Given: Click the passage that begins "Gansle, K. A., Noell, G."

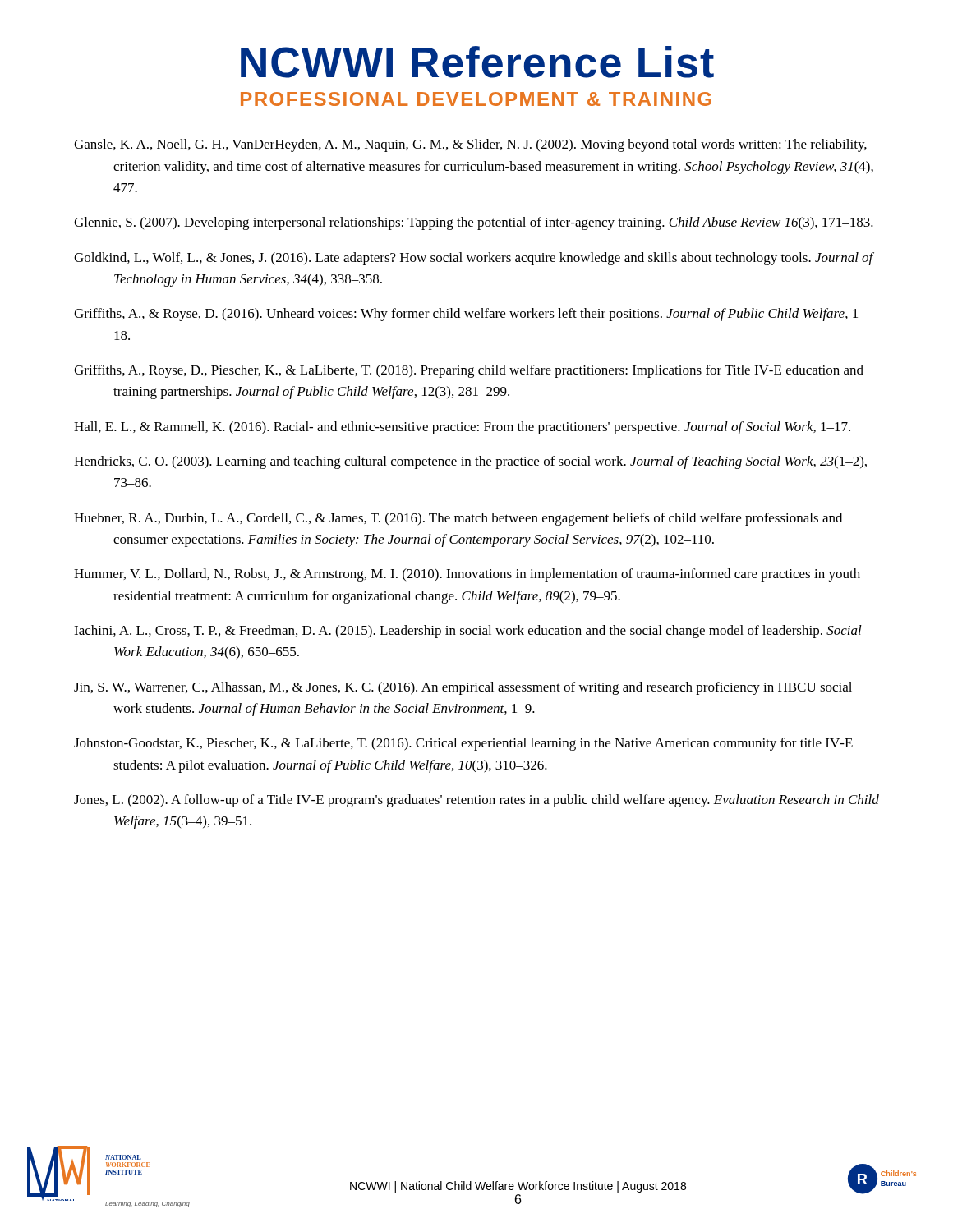Looking at the screenshot, I should pos(474,166).
